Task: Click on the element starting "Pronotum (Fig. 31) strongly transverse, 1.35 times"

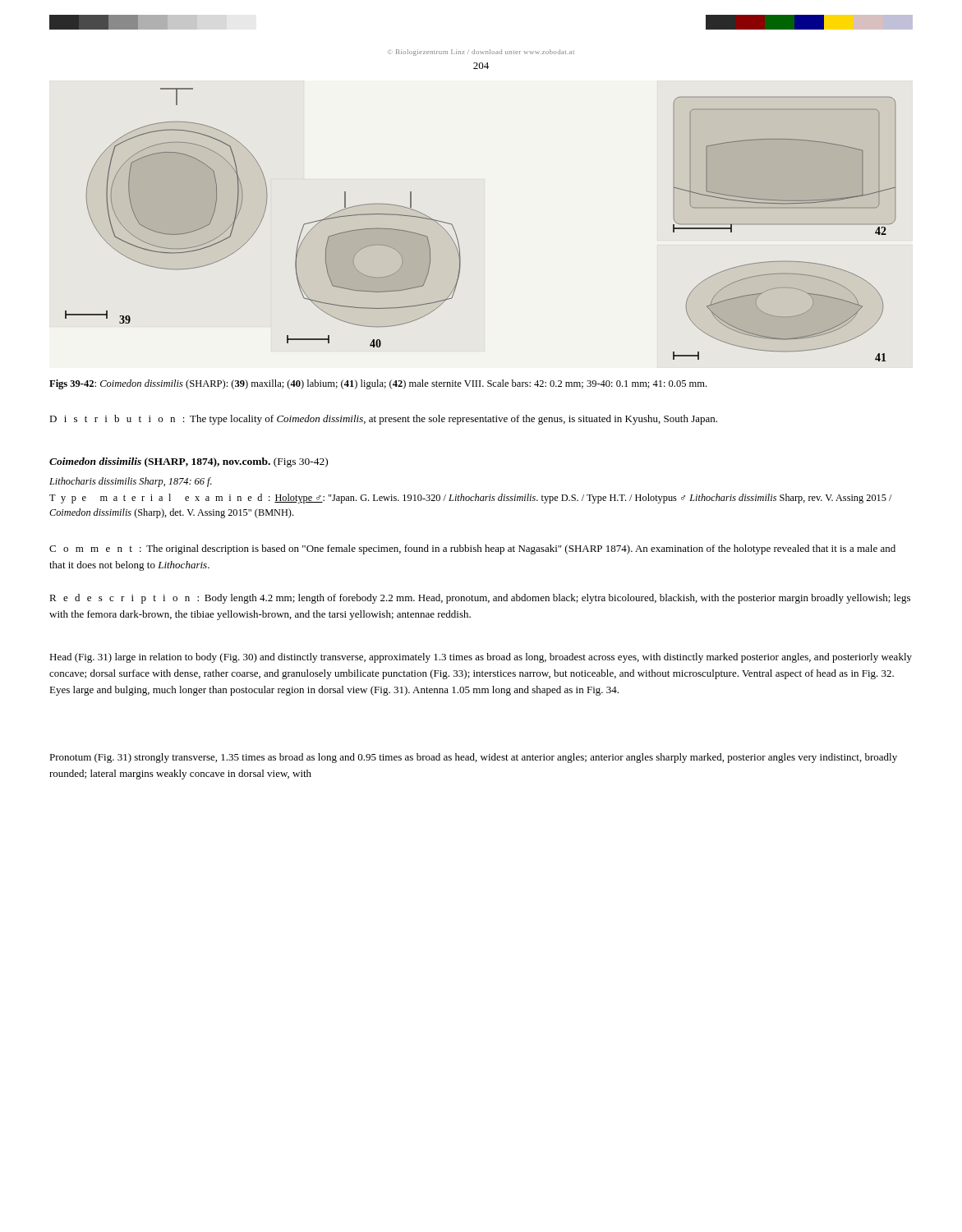Action: coord(473,765)
